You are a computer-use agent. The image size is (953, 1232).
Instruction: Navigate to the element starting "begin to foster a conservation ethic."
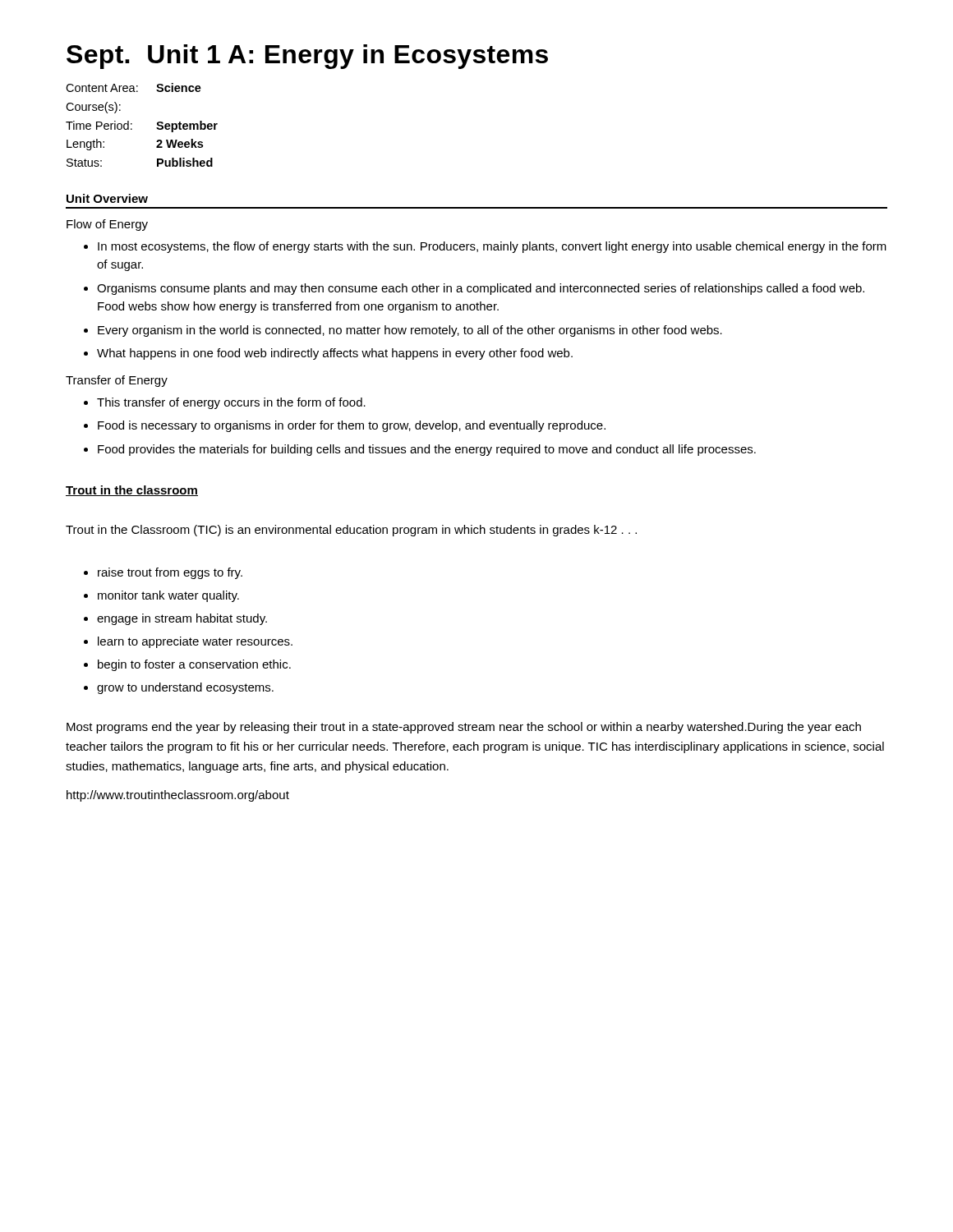coord(194,664)
